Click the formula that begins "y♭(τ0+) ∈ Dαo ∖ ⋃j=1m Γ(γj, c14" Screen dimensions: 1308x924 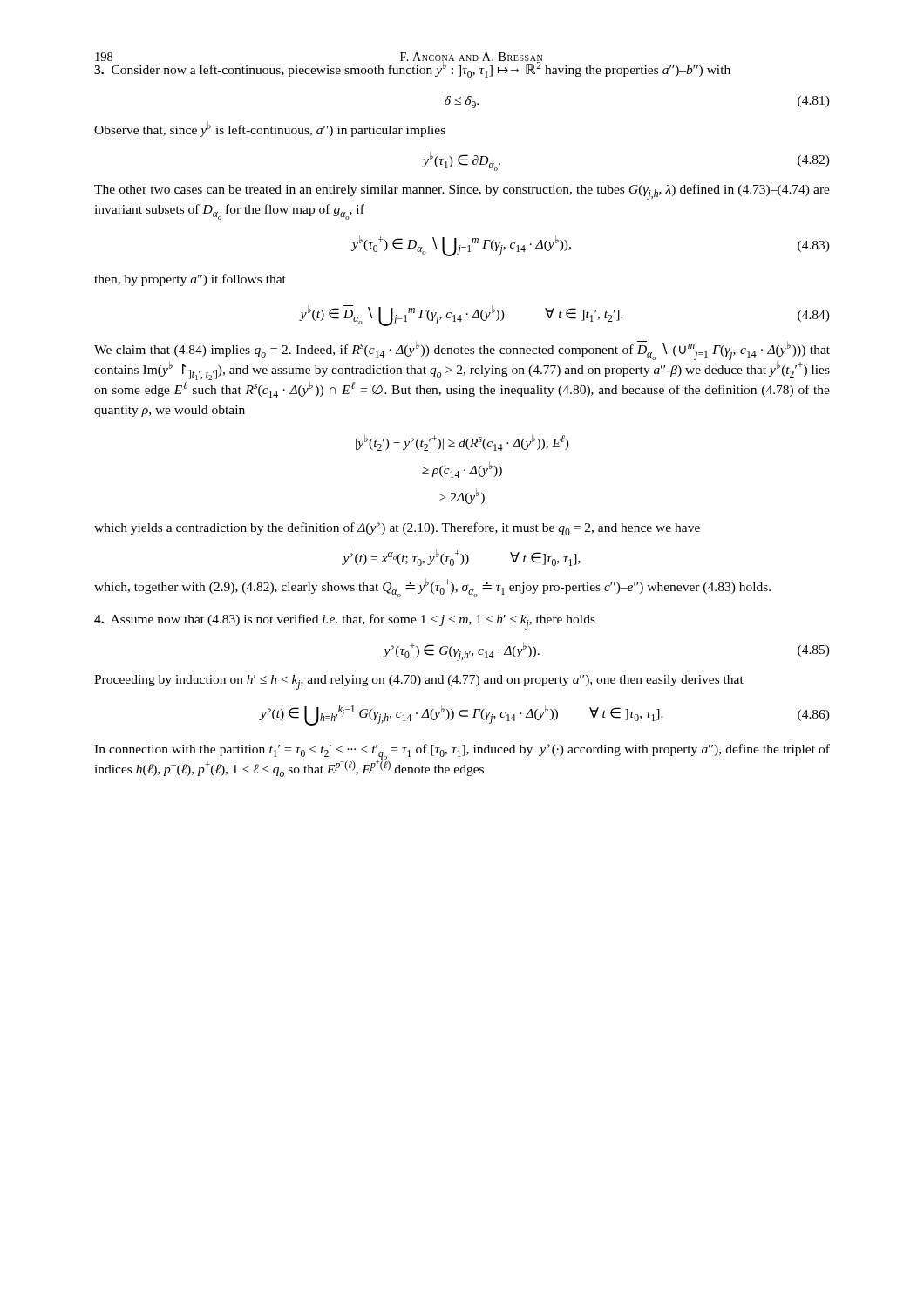coord(455,245)
